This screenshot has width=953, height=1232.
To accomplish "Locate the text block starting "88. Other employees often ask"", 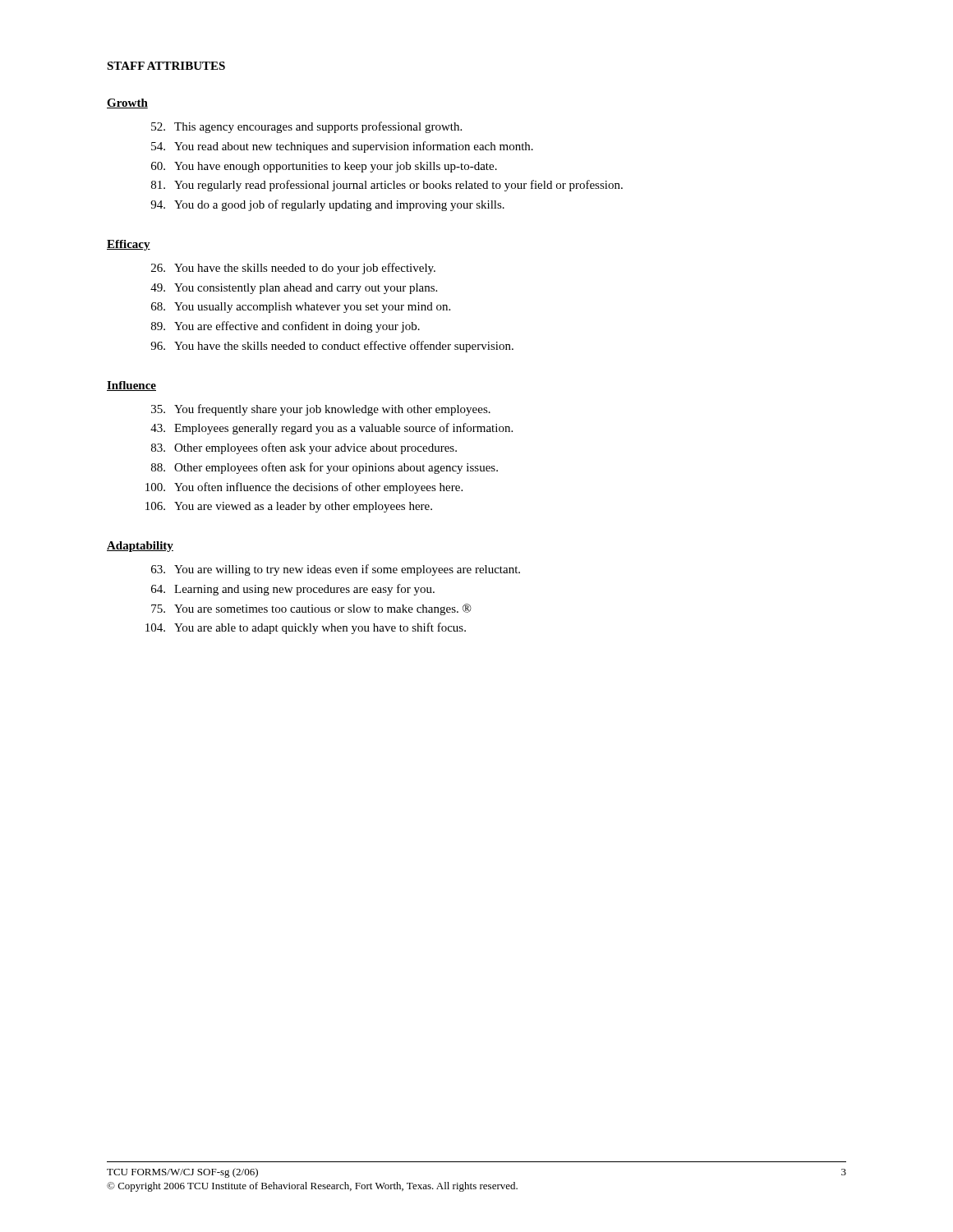I will (x=489, y=468).
